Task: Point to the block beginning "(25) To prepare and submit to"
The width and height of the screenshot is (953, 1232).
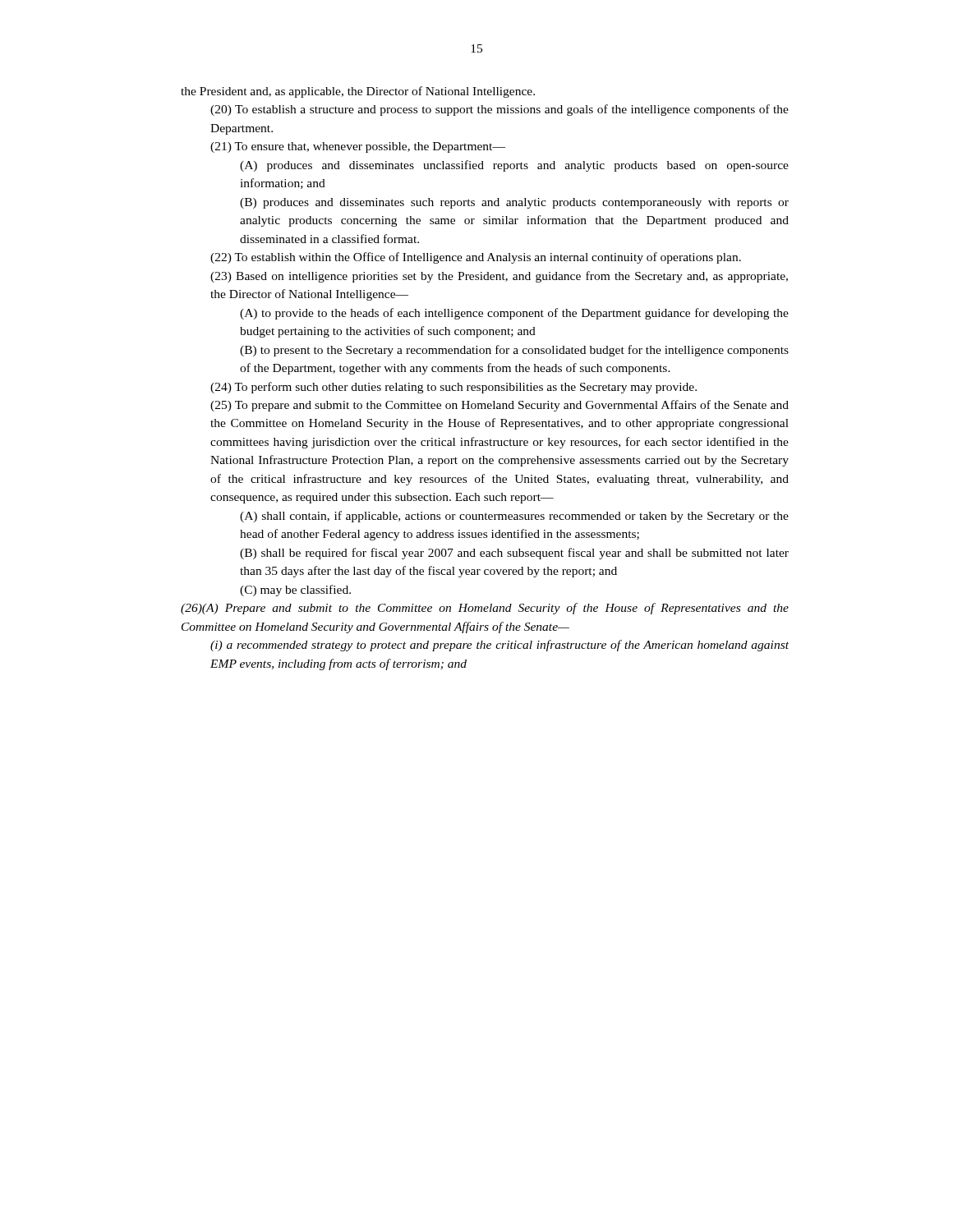Action: [500, 497]
